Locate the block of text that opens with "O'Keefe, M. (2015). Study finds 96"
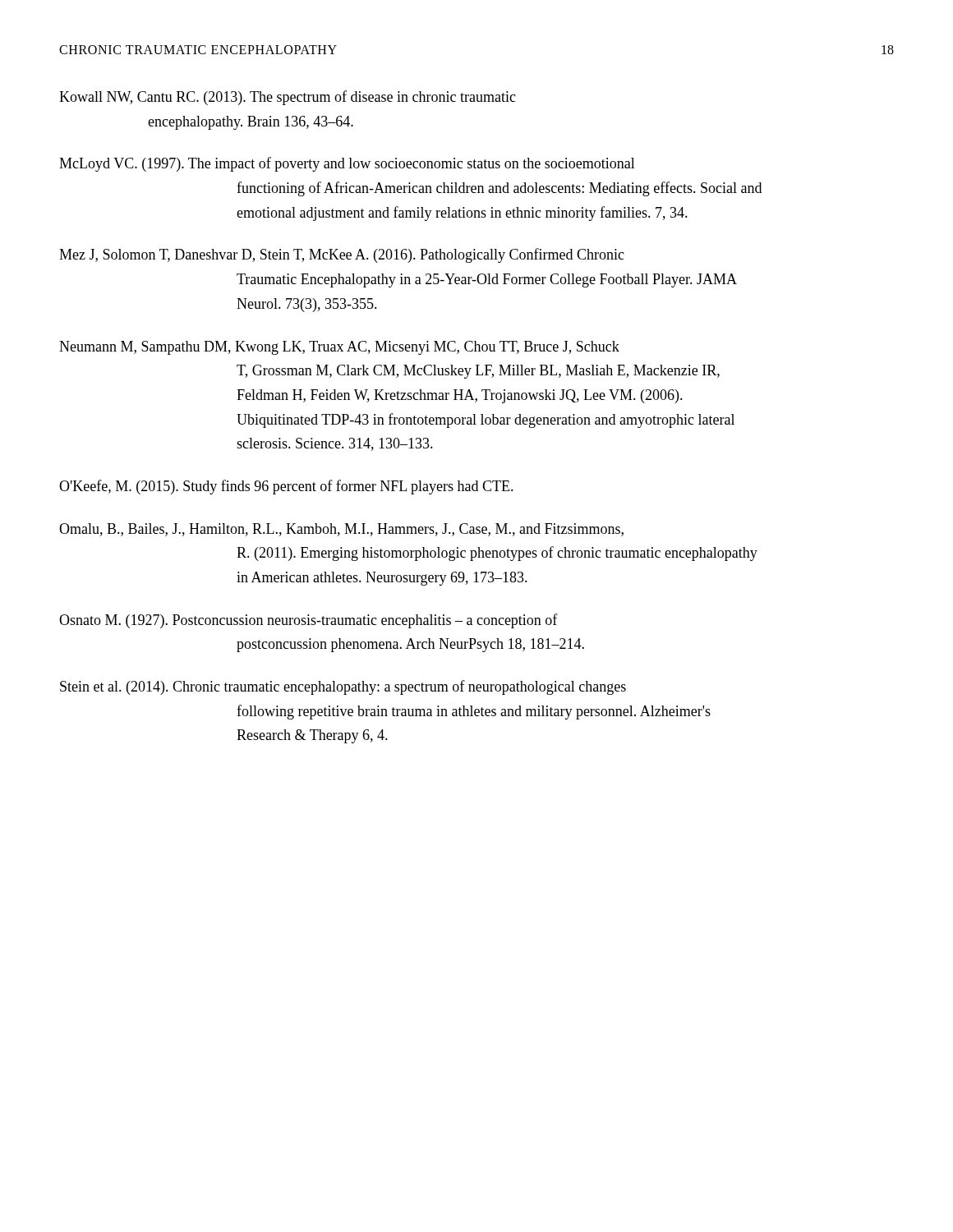The height and width of the screenshot is (1232, 953). click(287, 486)
